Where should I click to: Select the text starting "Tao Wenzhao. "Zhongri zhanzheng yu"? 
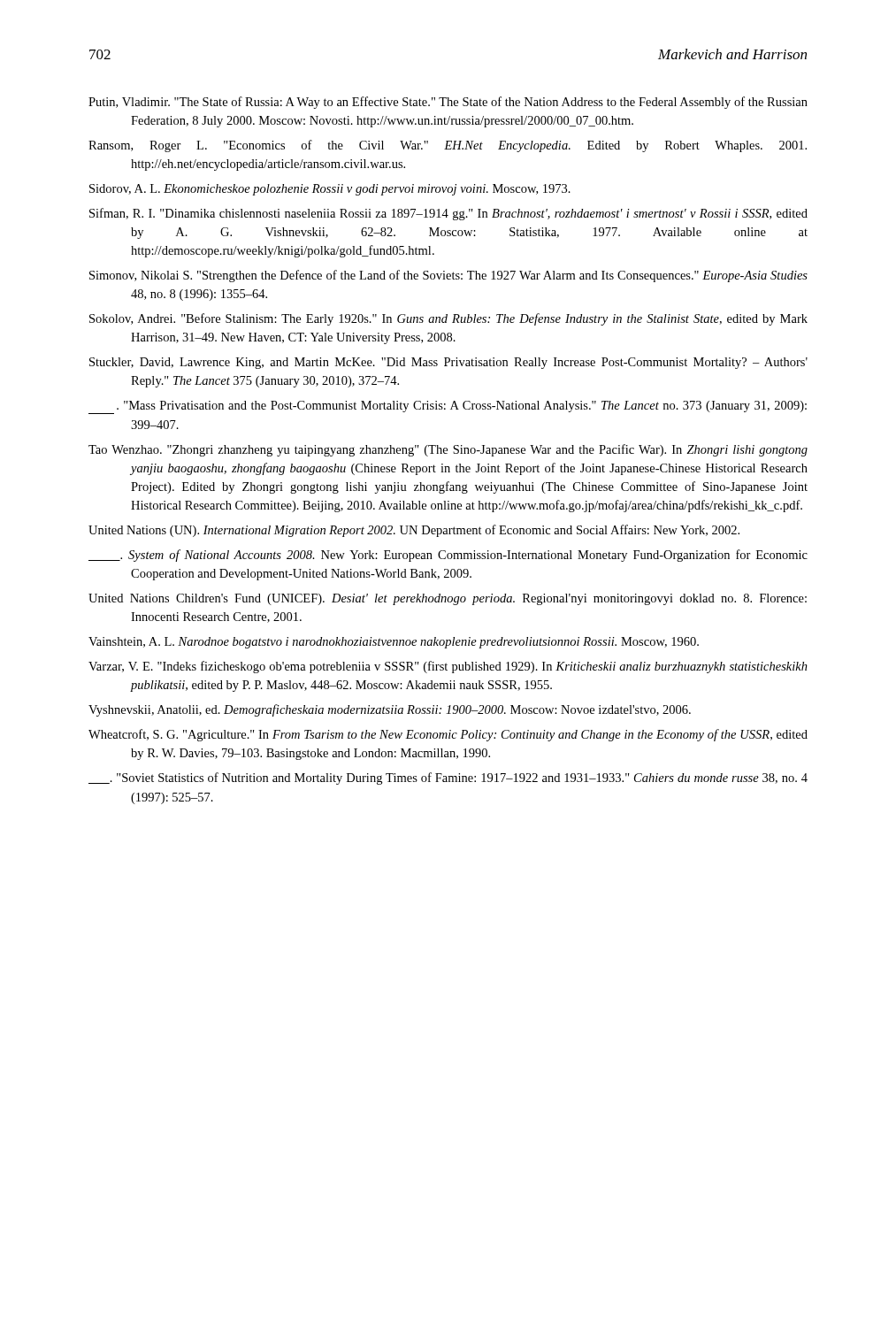click(x=448, y=478)
